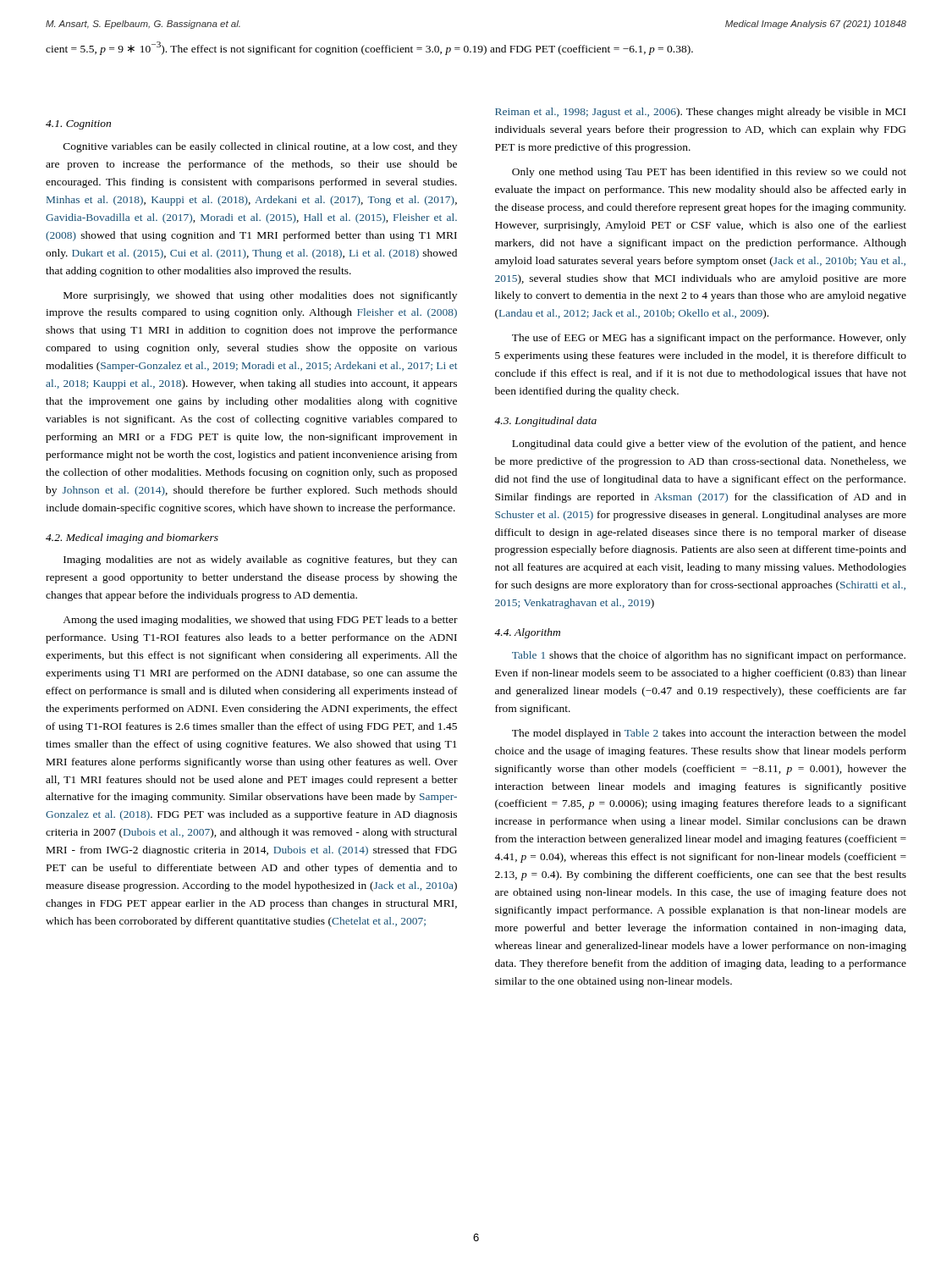The width and height of the screenshot is (952, 1270).
Task: Select the section header that says "4.4. Algorithm"
Action: coord(527,633)
